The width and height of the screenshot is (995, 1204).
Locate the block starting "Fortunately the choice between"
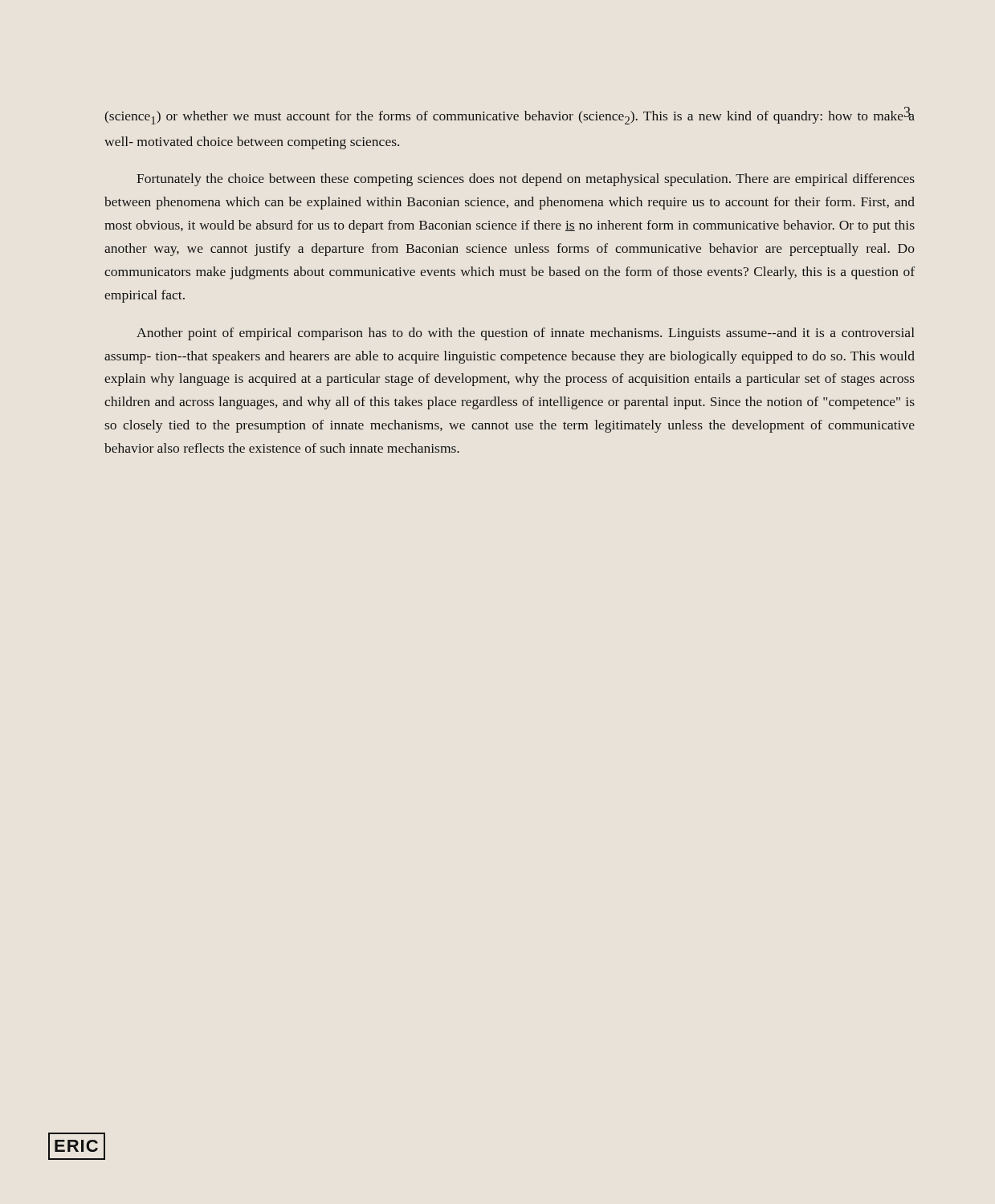coord(510,237)
